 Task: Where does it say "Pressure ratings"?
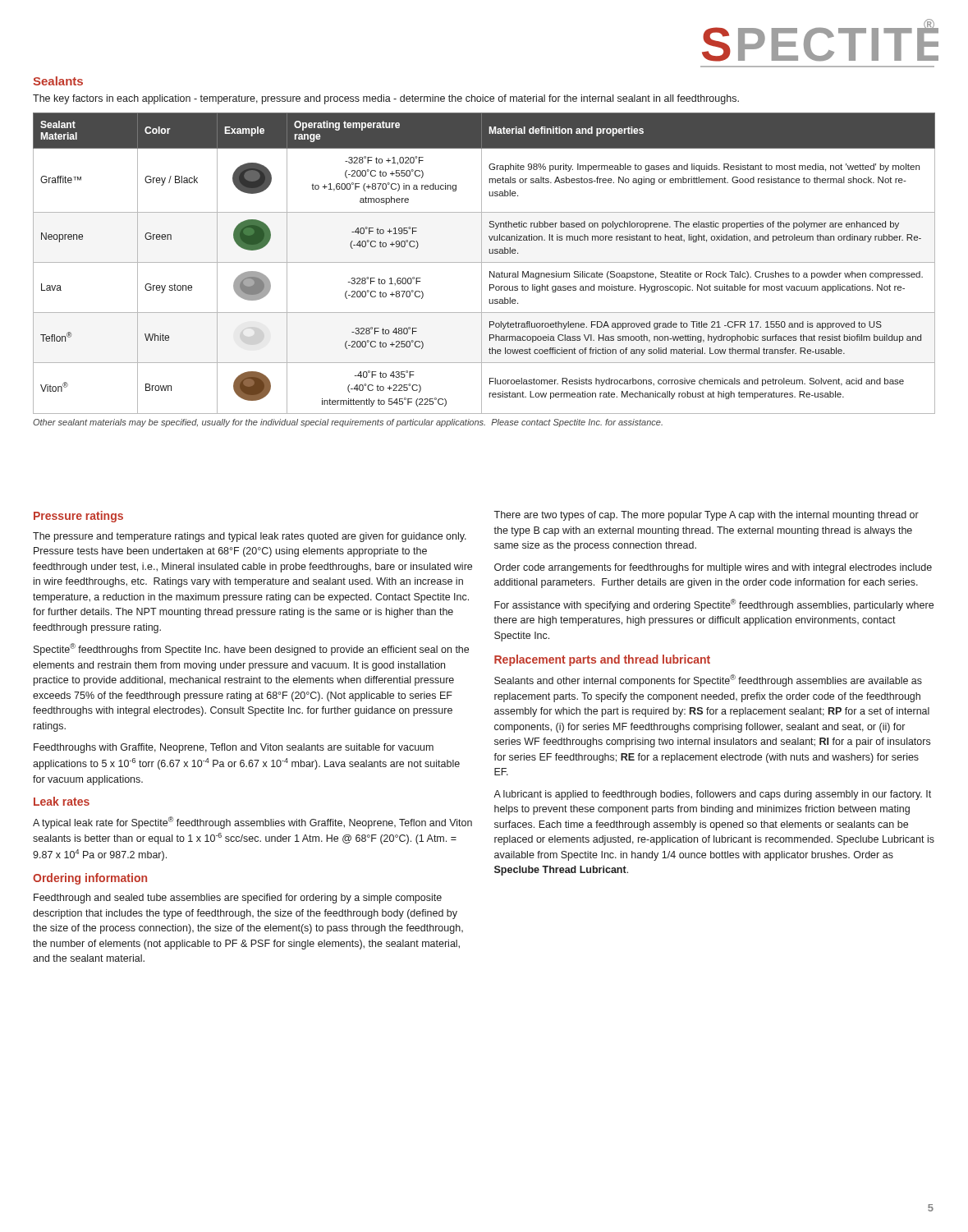78,516
